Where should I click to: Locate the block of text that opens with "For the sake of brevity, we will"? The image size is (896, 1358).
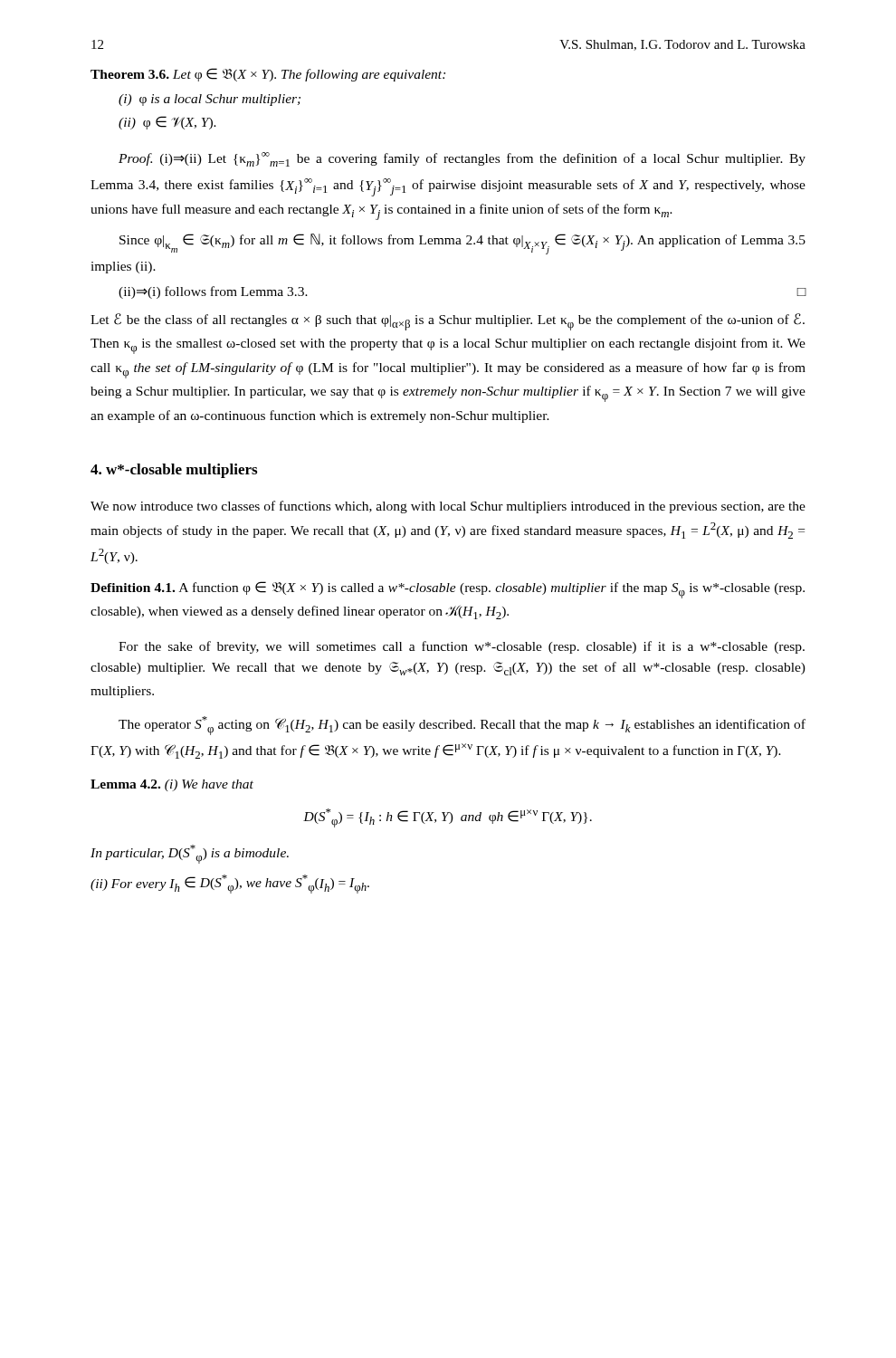point(448,668)
